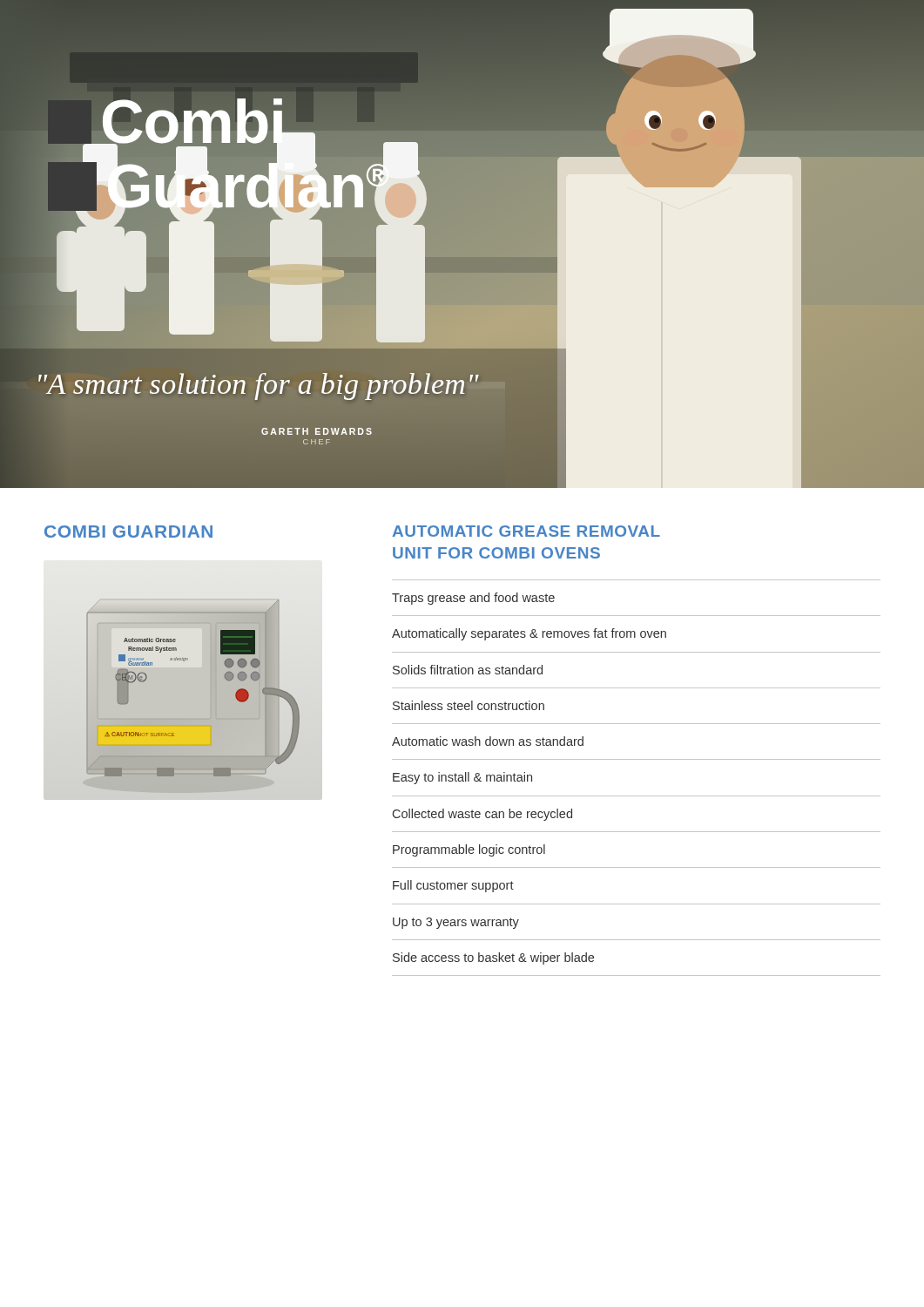The height and width of the screenshot is (1307, 924).
Task: Point to "Combi Guardian®"
Action: 218,154
